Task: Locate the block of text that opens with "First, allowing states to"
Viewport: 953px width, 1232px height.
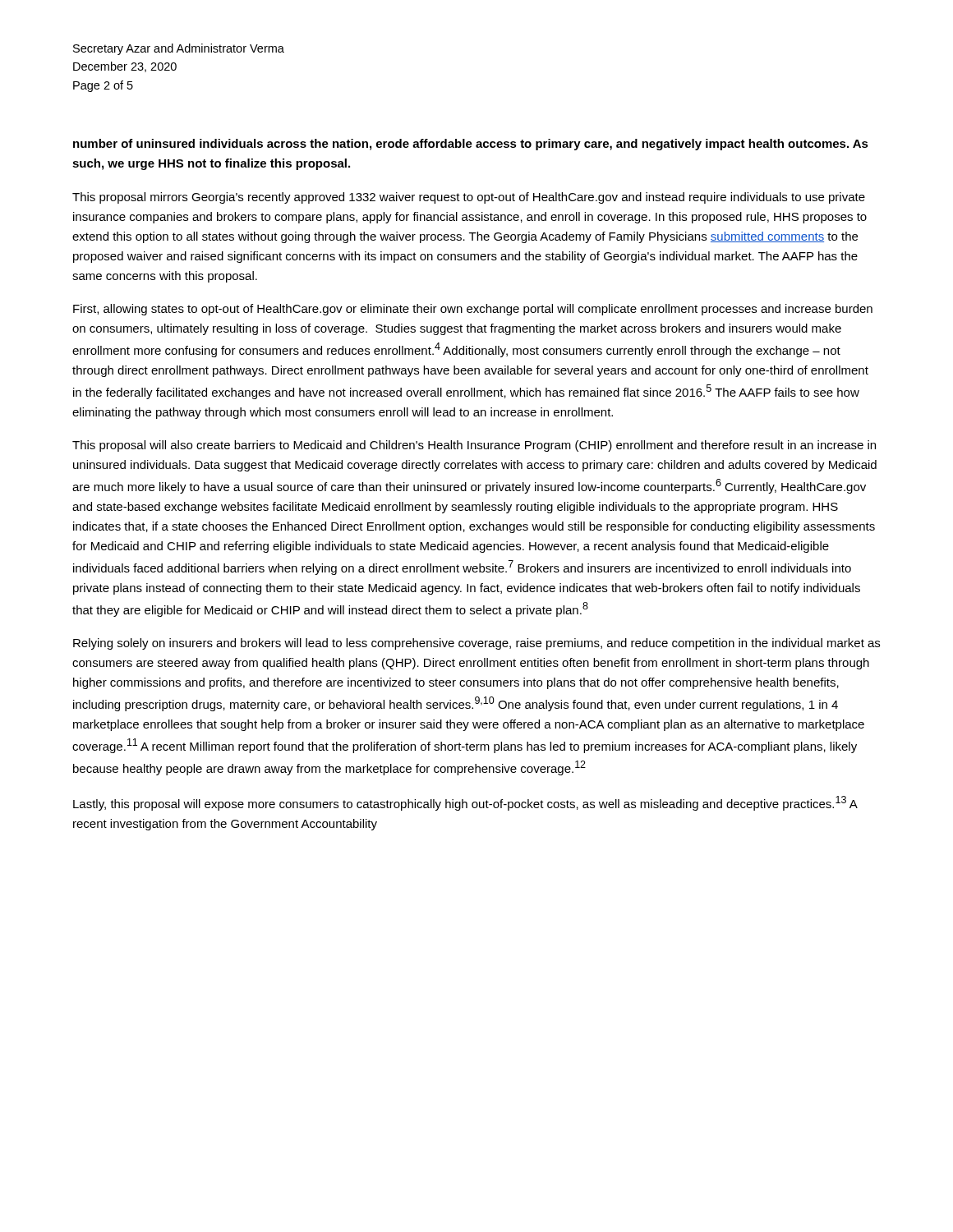Action: (x=473, y=360)
